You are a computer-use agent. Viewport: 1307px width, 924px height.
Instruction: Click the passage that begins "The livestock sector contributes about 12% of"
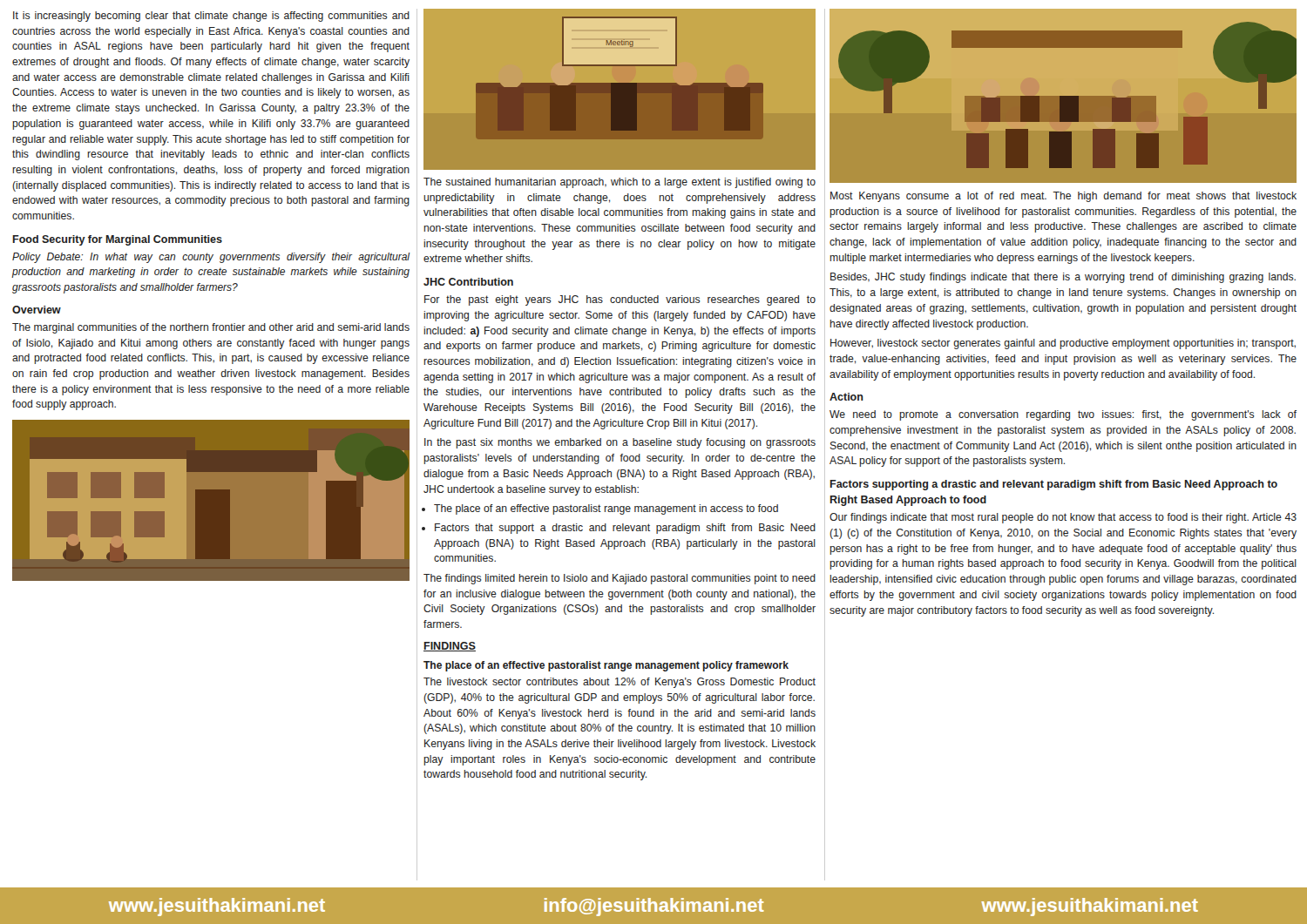pos(620,729)
